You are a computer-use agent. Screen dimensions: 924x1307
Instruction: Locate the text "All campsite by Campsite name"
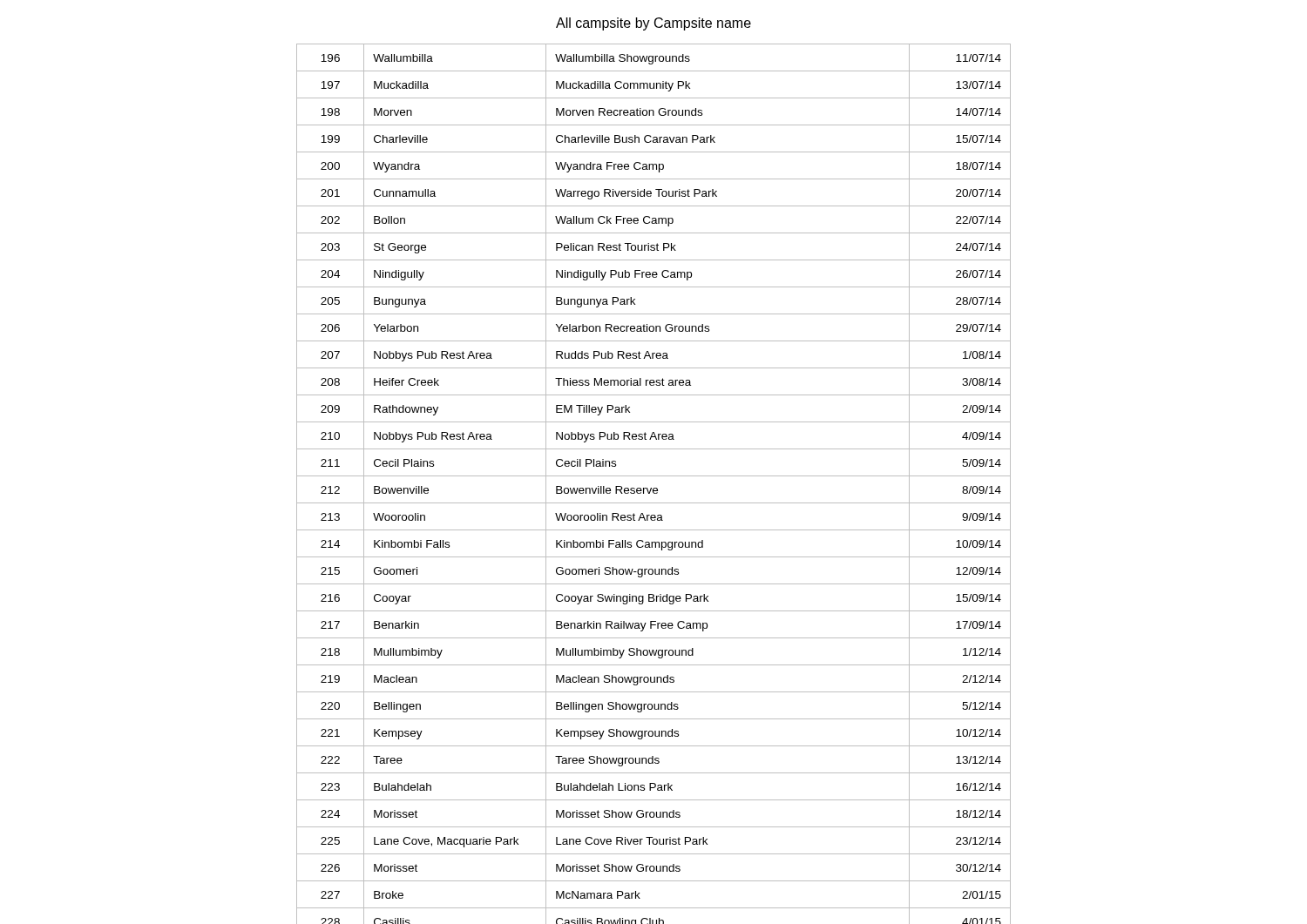[654, 23]
